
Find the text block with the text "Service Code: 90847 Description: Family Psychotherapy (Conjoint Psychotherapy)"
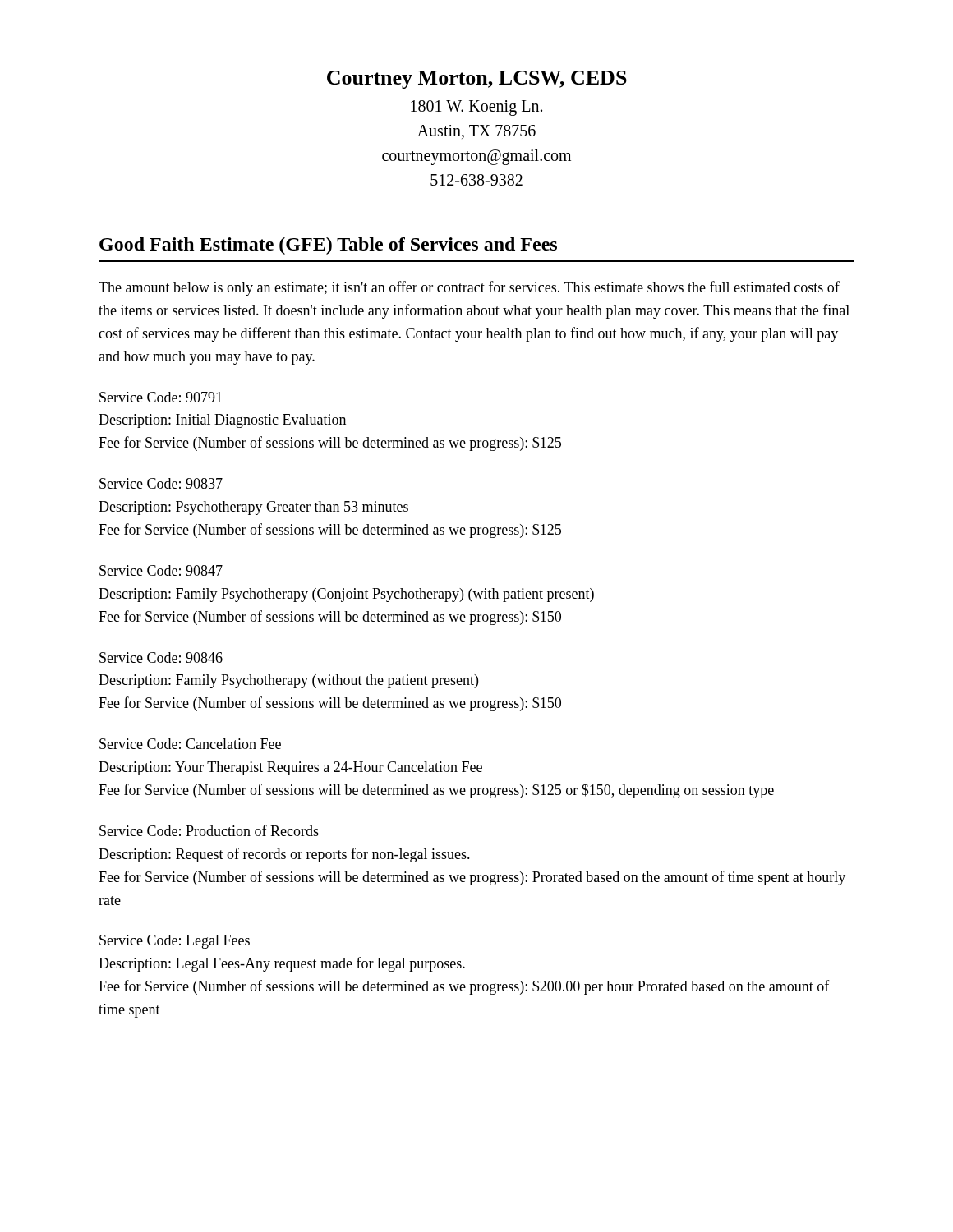point(346,594)
